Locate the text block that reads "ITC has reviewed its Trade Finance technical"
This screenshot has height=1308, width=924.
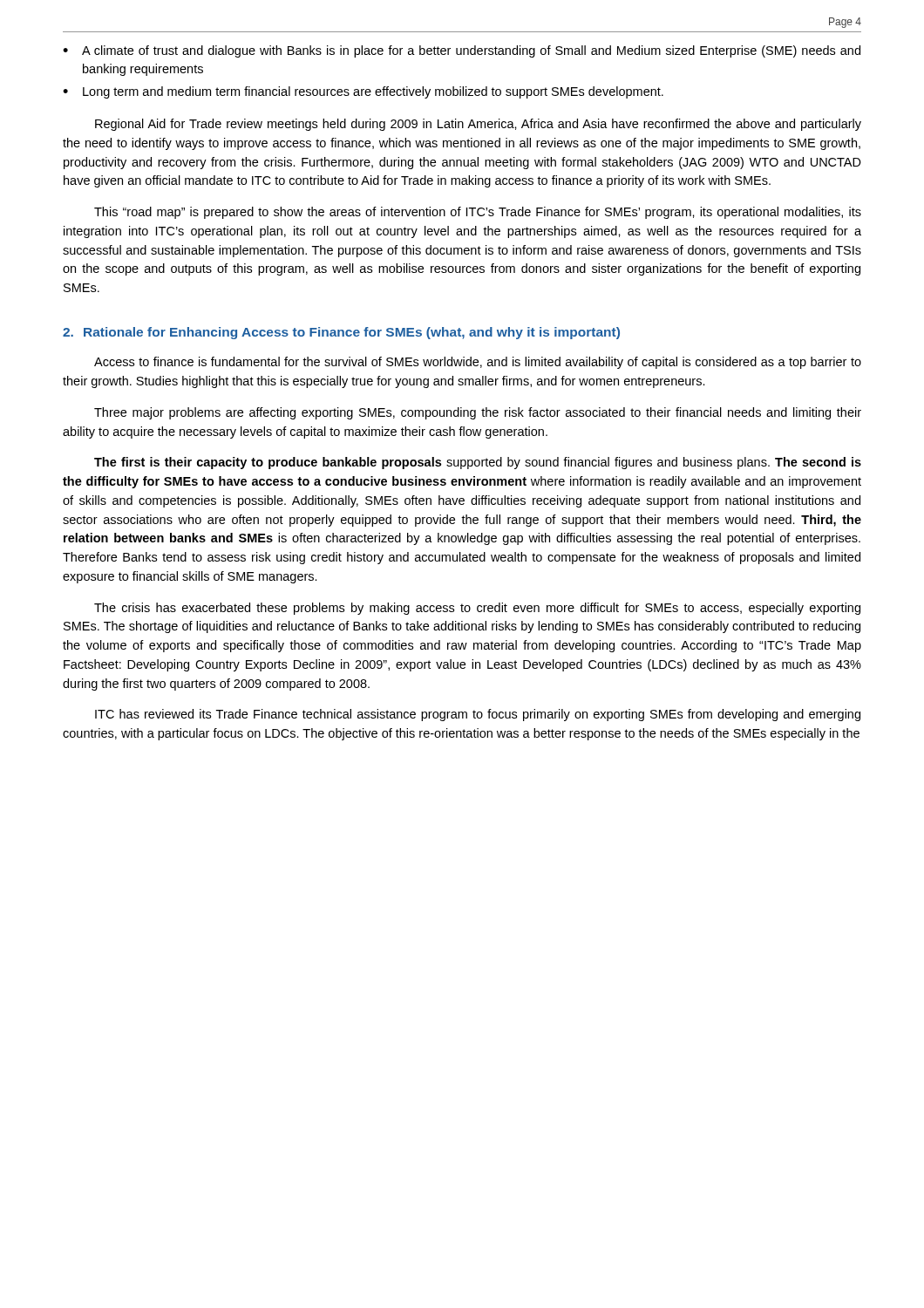[462, 724]
